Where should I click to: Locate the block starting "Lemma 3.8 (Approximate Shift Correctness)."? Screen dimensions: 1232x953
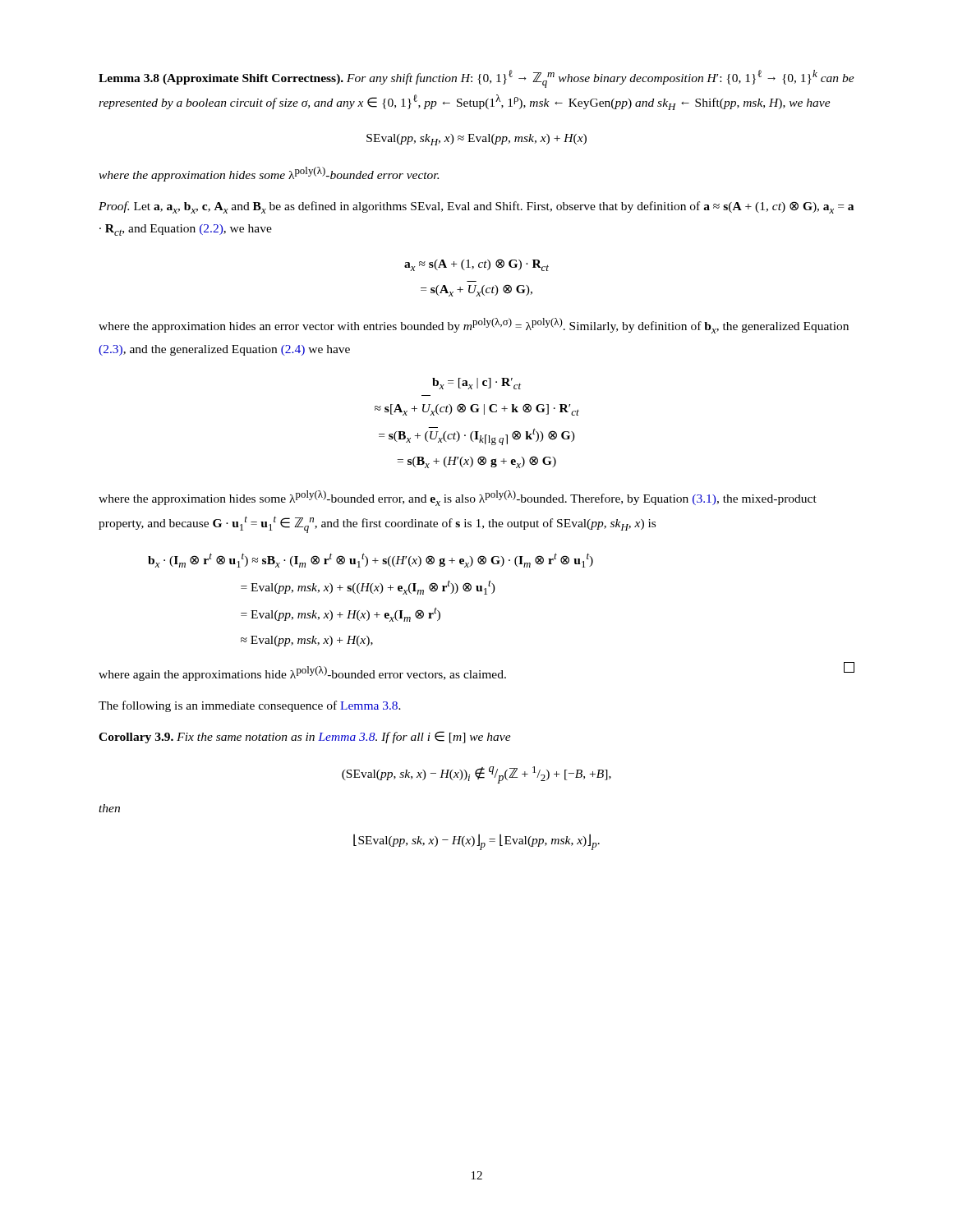pos(476,90)
